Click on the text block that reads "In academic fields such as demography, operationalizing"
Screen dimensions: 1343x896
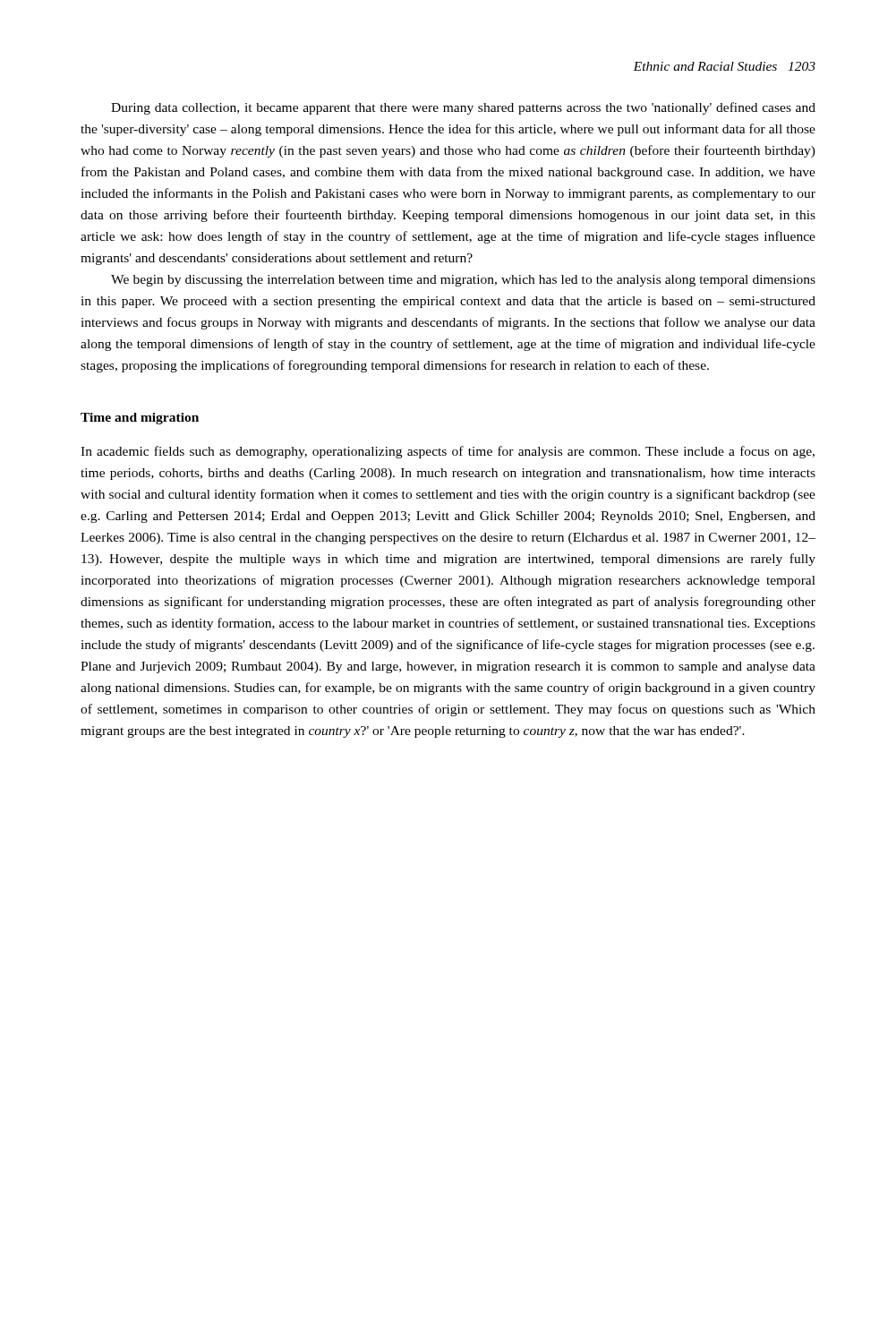pyautogui.click(x=448, y=591)
